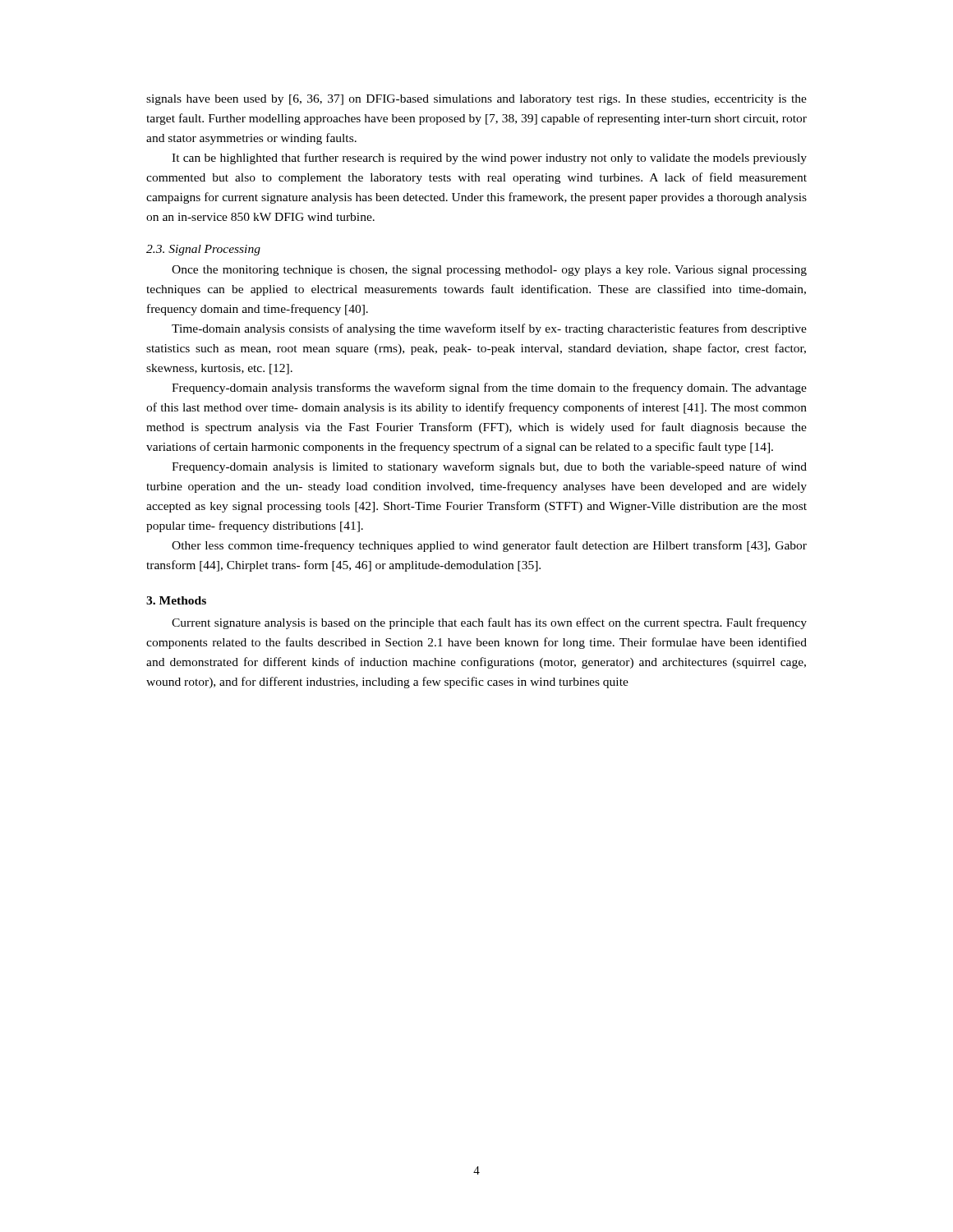Locate the block of text that opens with "signals have been used by [6, 36,"

point(476,158)
